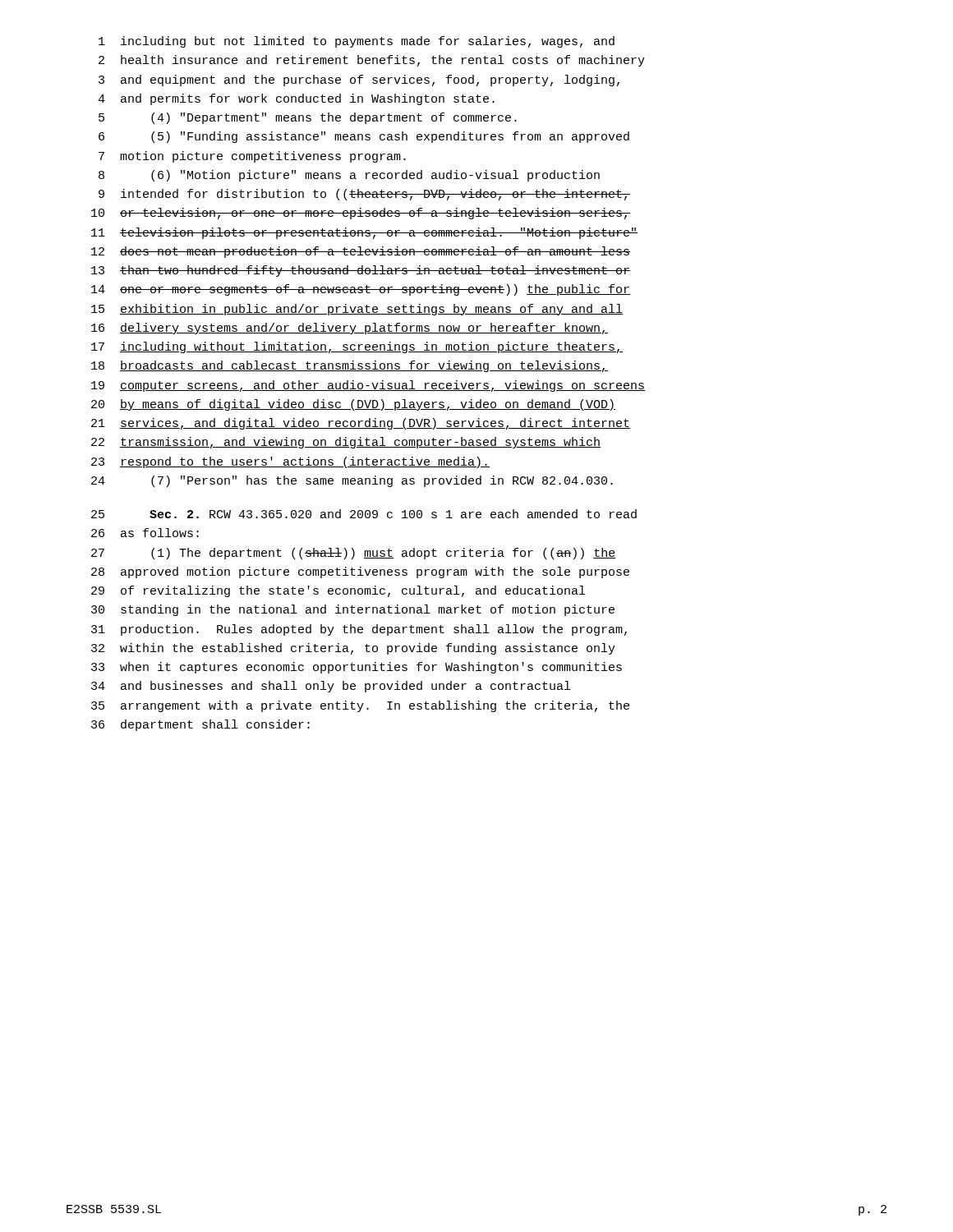Locate the list item containing "20 by means of digital video"
The width and height of the screenshot is (953, 1232).
click(476, 405)
